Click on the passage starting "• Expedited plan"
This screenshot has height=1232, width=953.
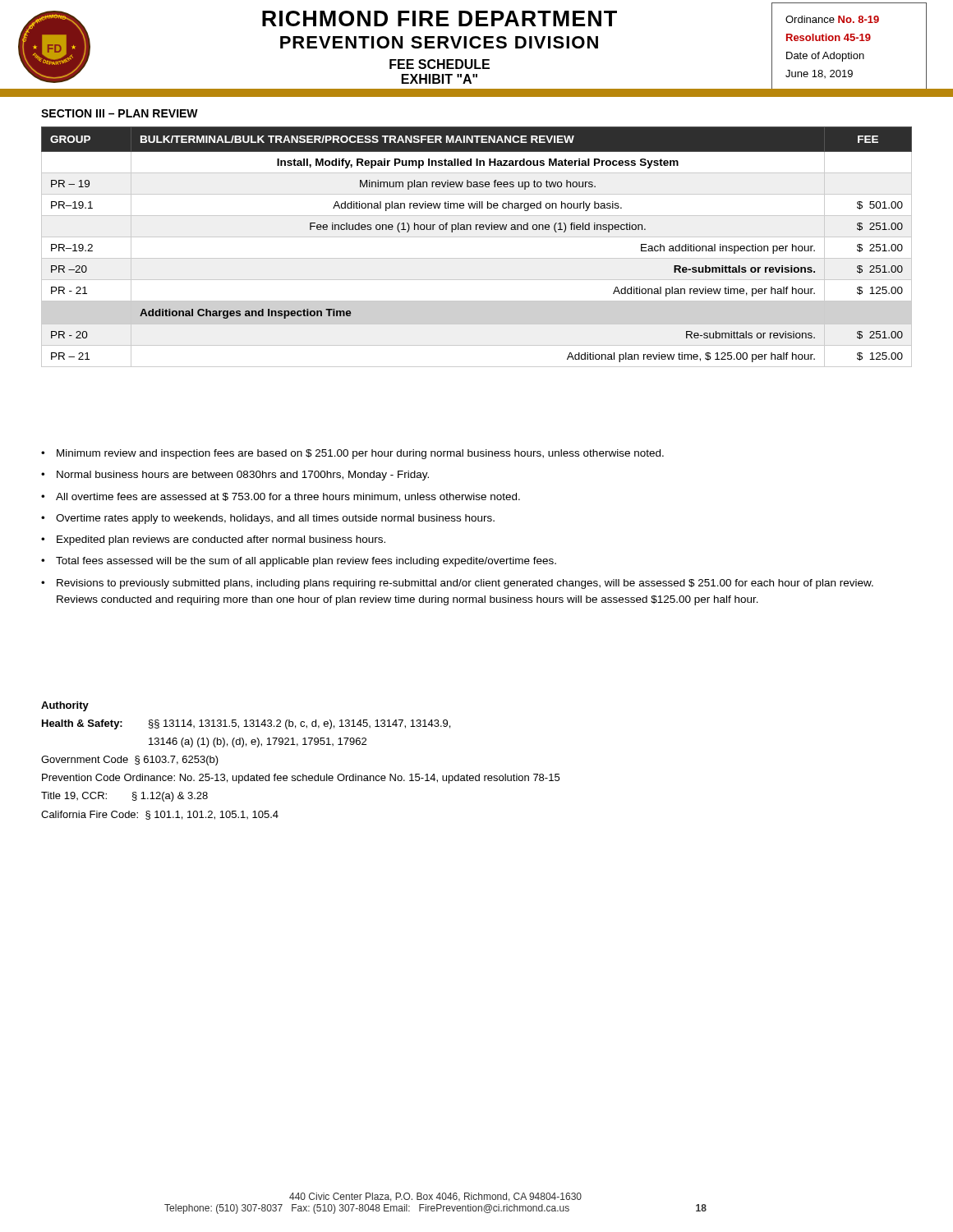point(214,540)
